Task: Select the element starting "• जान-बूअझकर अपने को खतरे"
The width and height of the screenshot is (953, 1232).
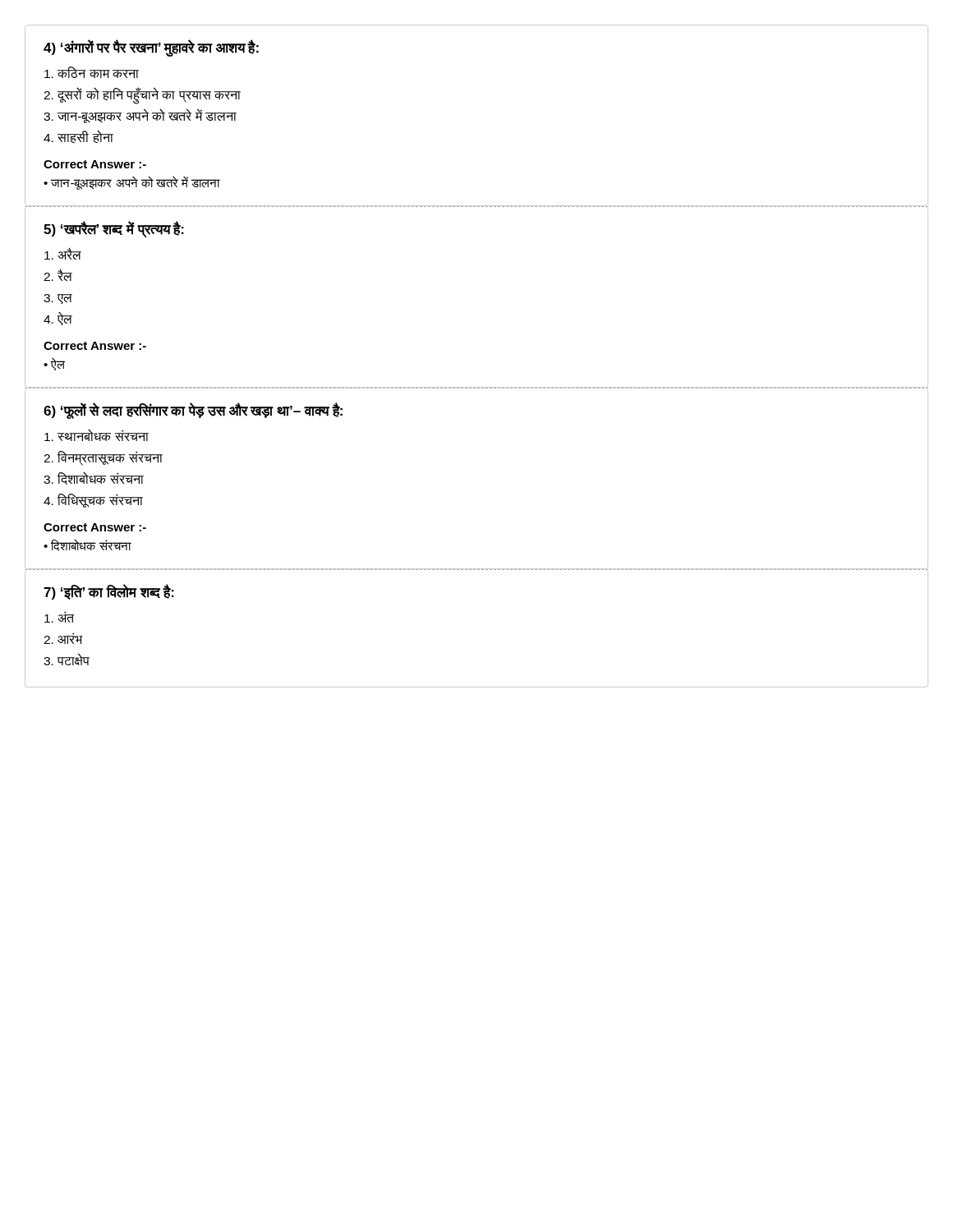Action: tap(132, 183)
